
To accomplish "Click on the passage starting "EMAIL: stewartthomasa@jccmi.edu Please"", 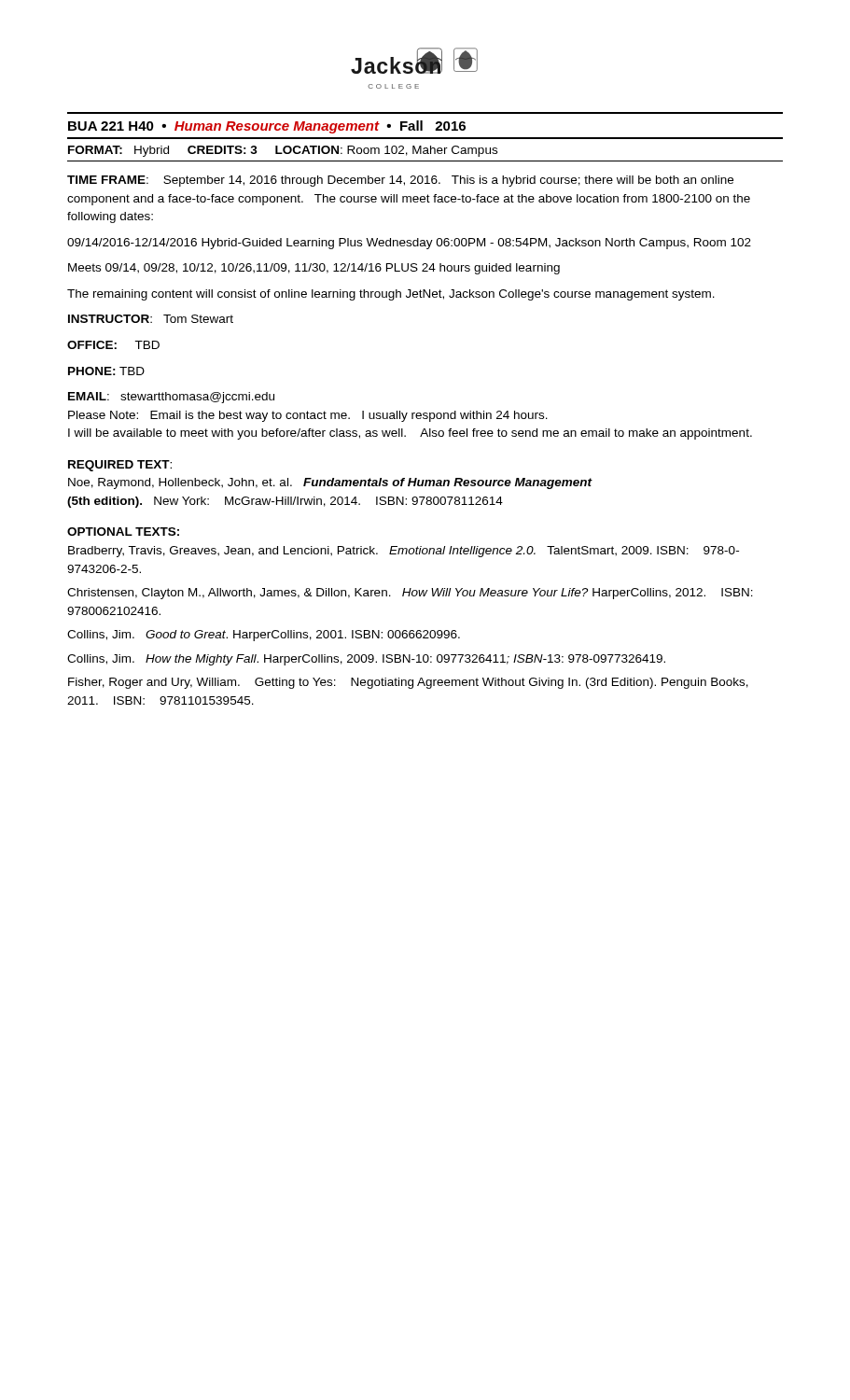I will 425,415.
